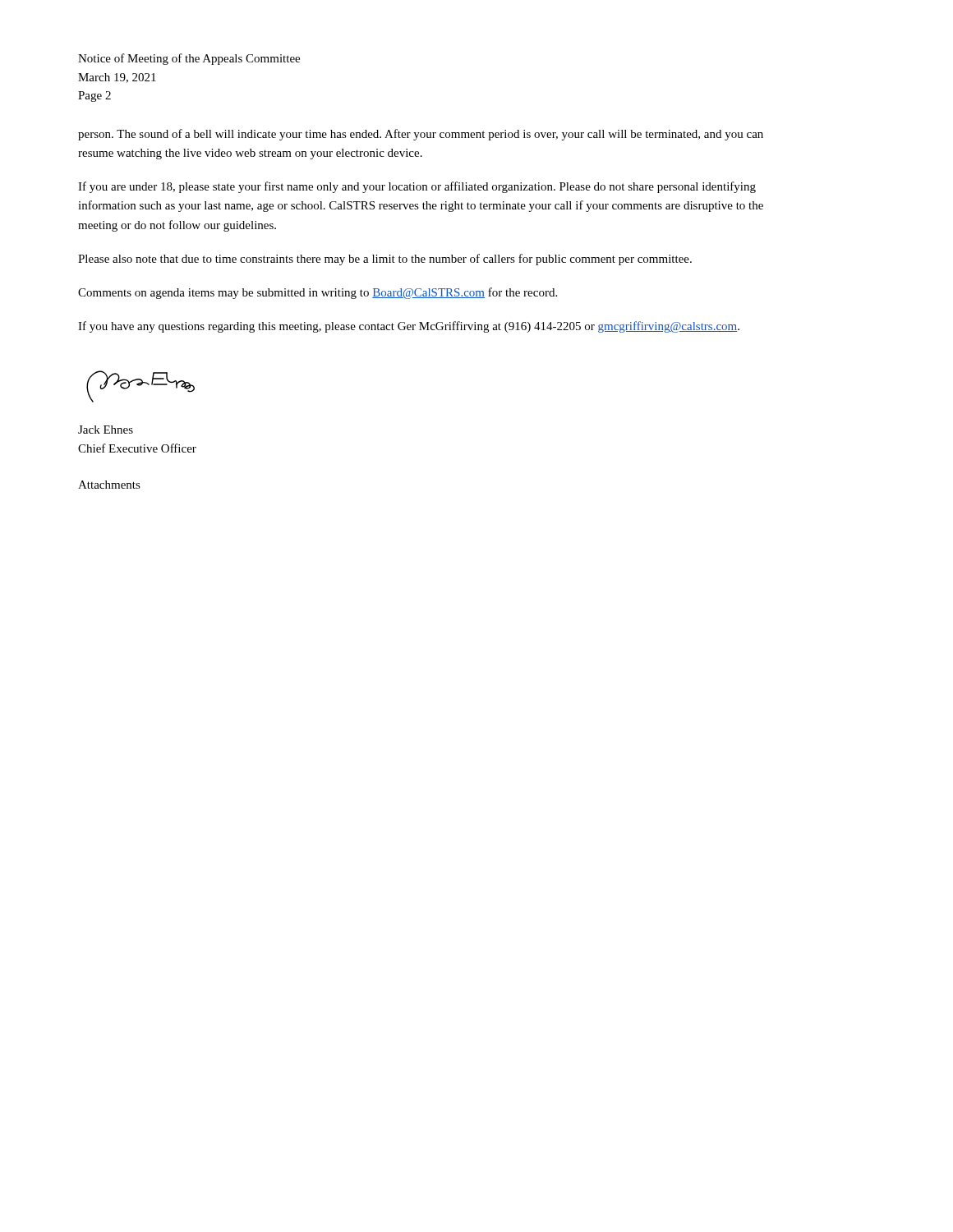The height and width of the screenshot is (1232, 953).
Task: Find the region starting "Comments on agenda items may be"
Action: click(x=318, y=292)
